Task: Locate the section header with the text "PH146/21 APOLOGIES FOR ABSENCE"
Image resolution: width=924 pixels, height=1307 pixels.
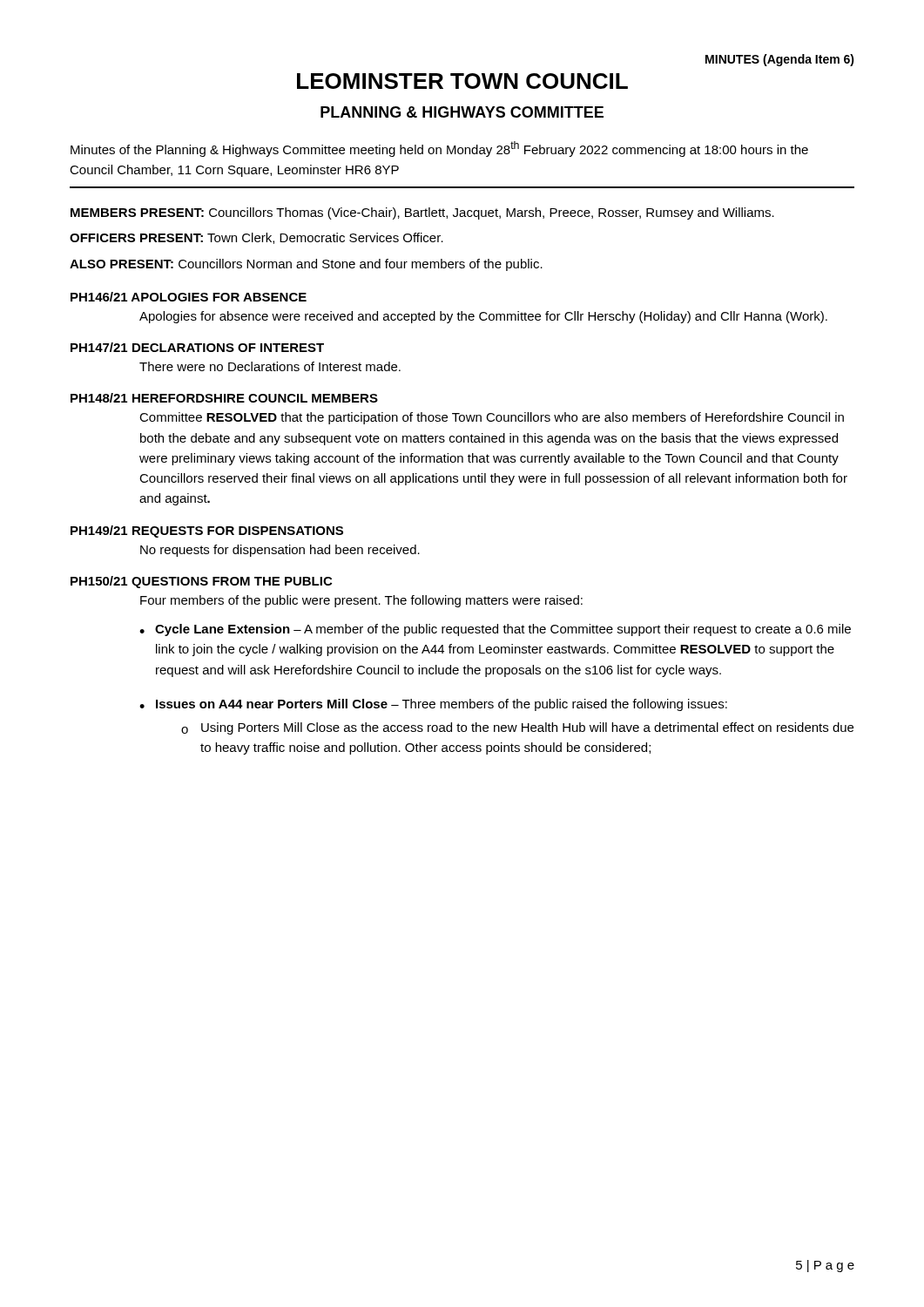Action: (188, 296)
